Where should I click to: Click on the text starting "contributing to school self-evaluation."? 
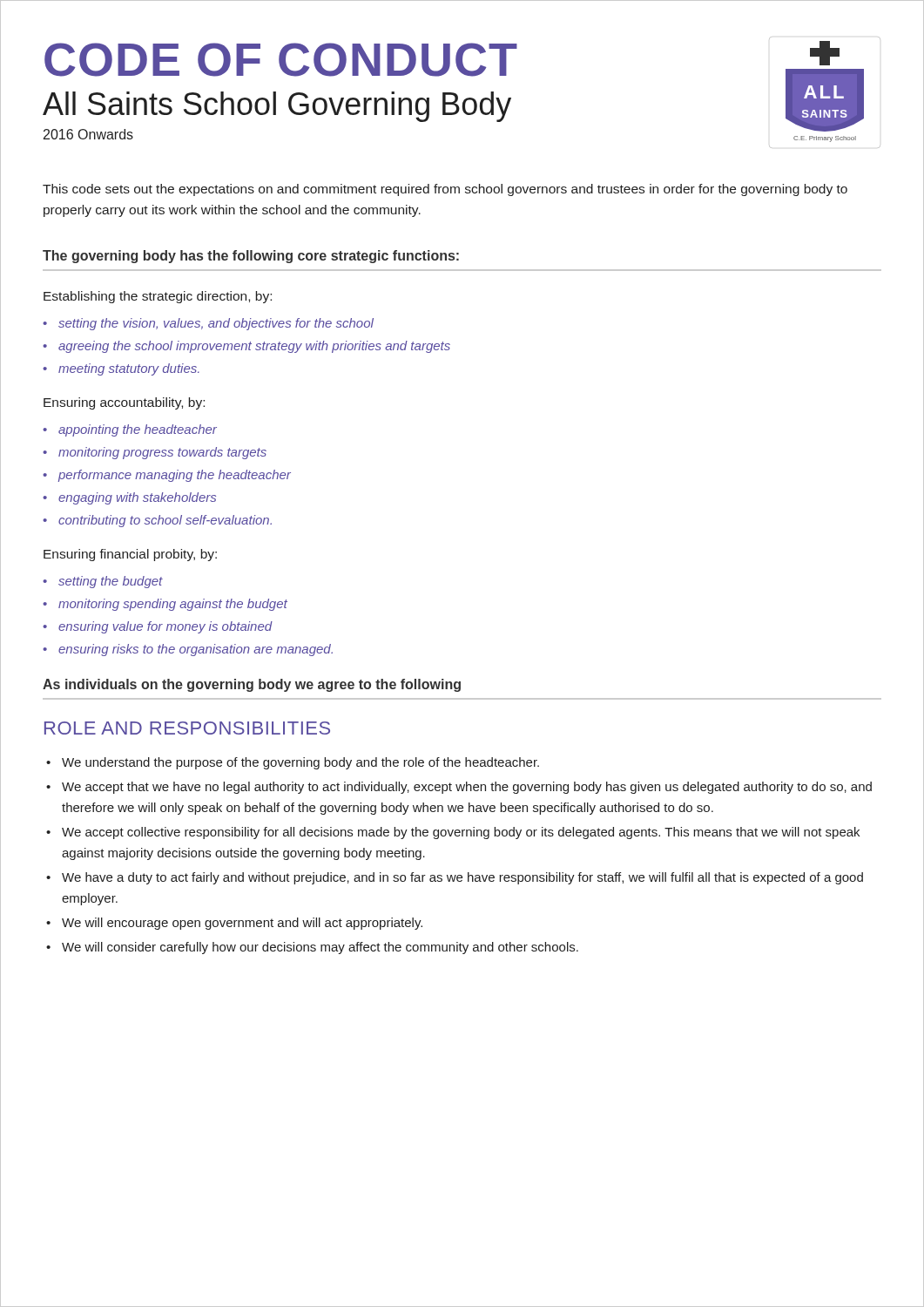[x=166, y=520]
